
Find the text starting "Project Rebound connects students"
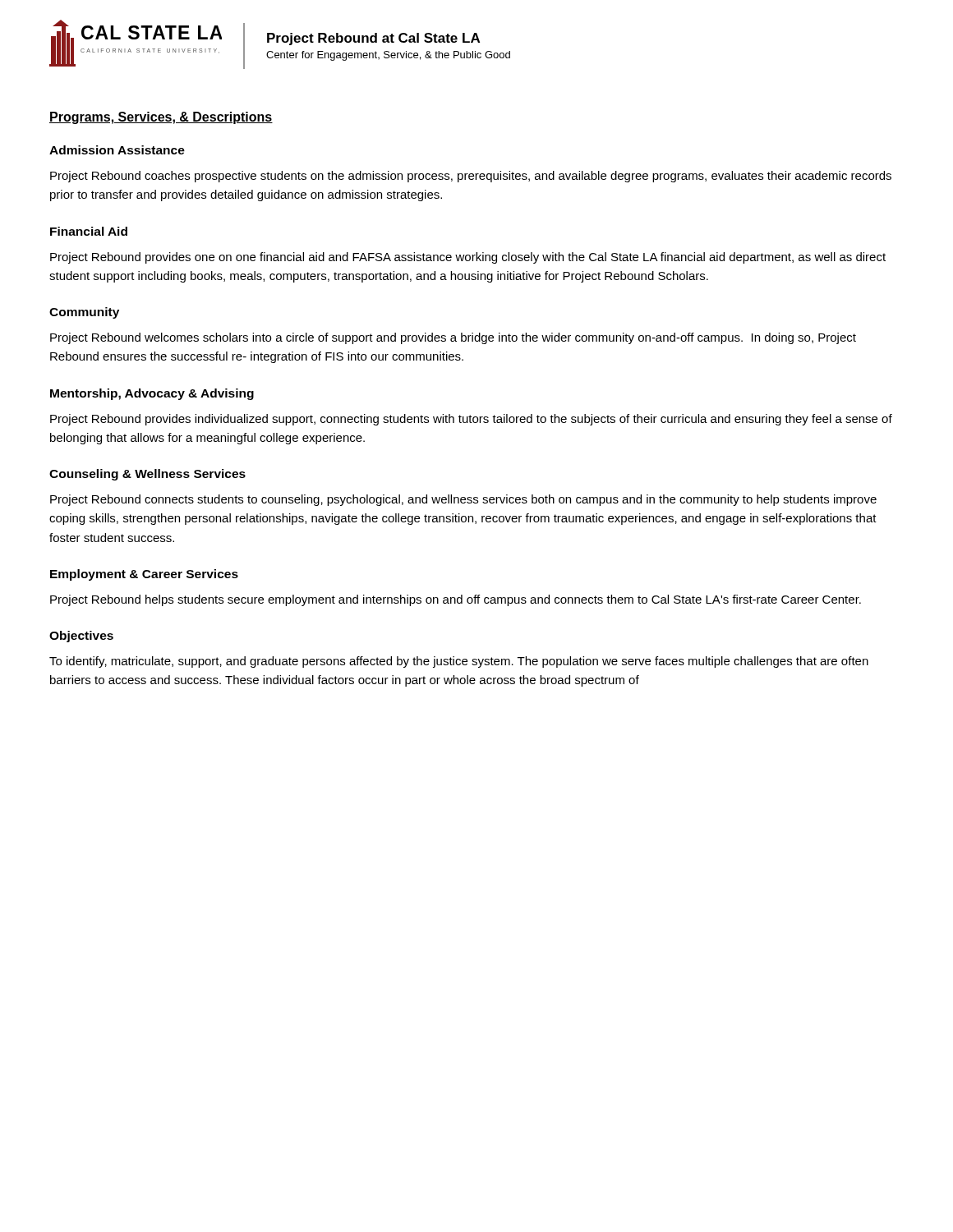(463, 518)
